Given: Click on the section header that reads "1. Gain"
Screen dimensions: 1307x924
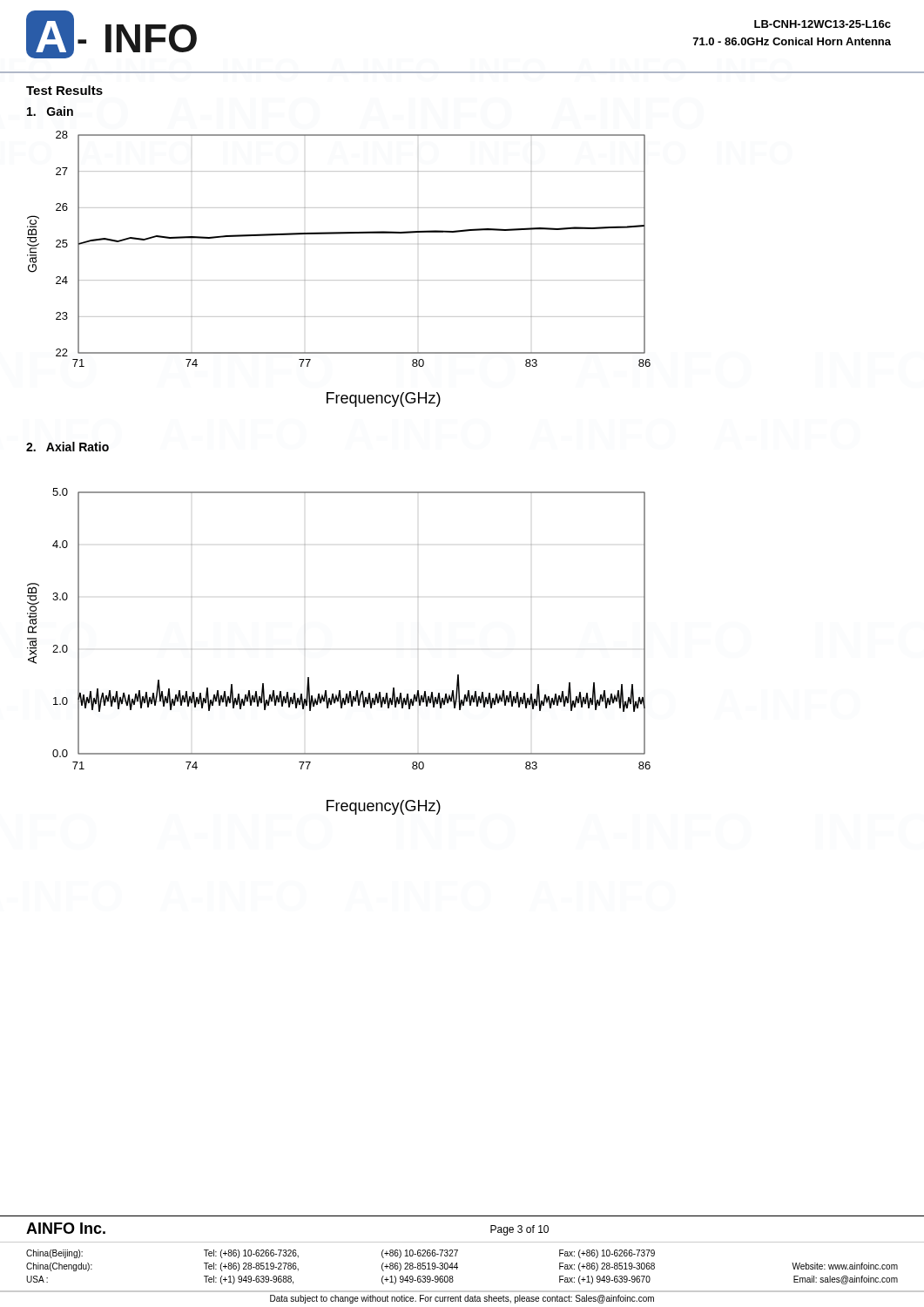Looking at the screenshot, I should click(x=50, y=112).
